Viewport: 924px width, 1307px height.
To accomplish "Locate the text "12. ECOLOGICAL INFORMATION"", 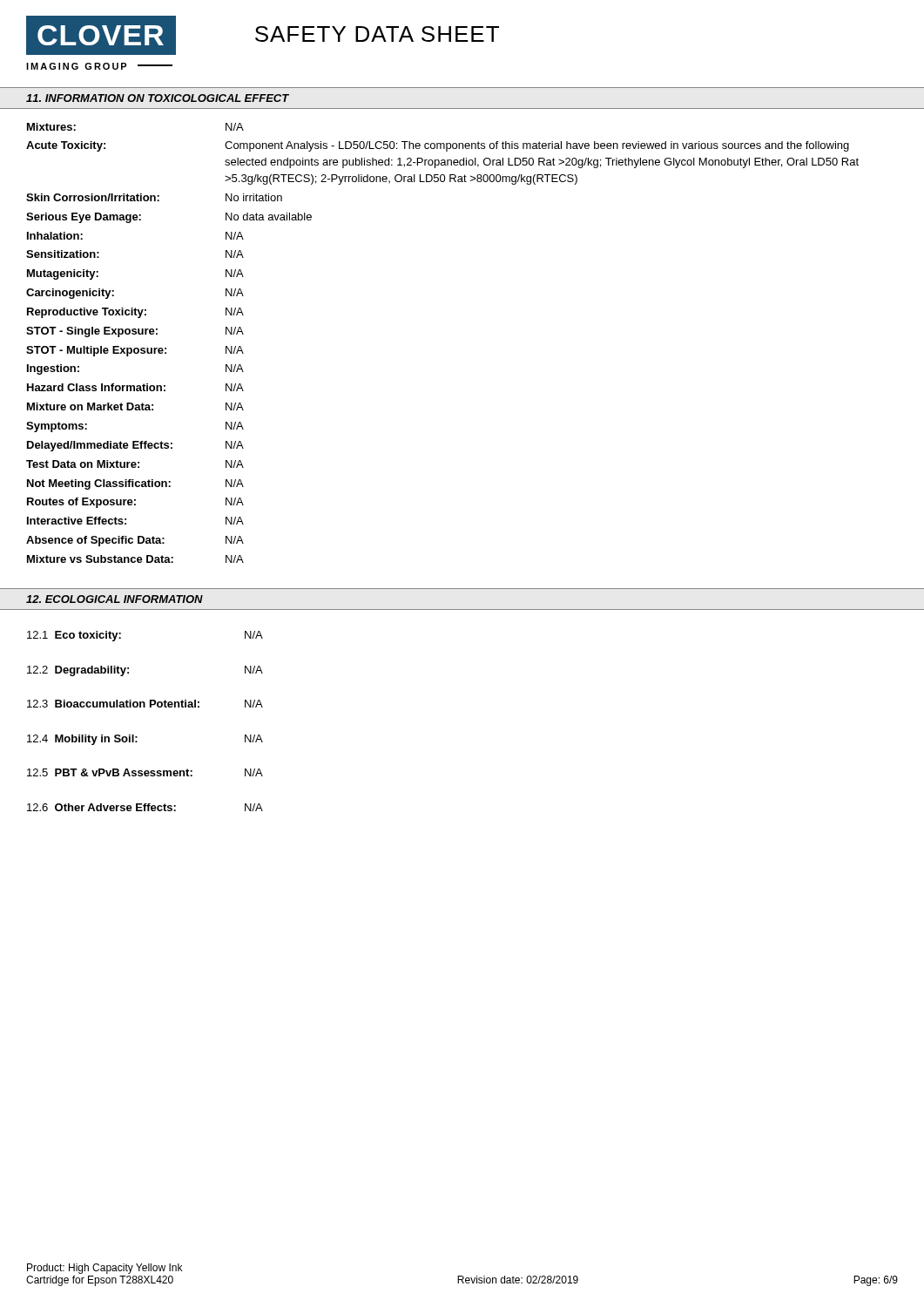I will [114, 599].
